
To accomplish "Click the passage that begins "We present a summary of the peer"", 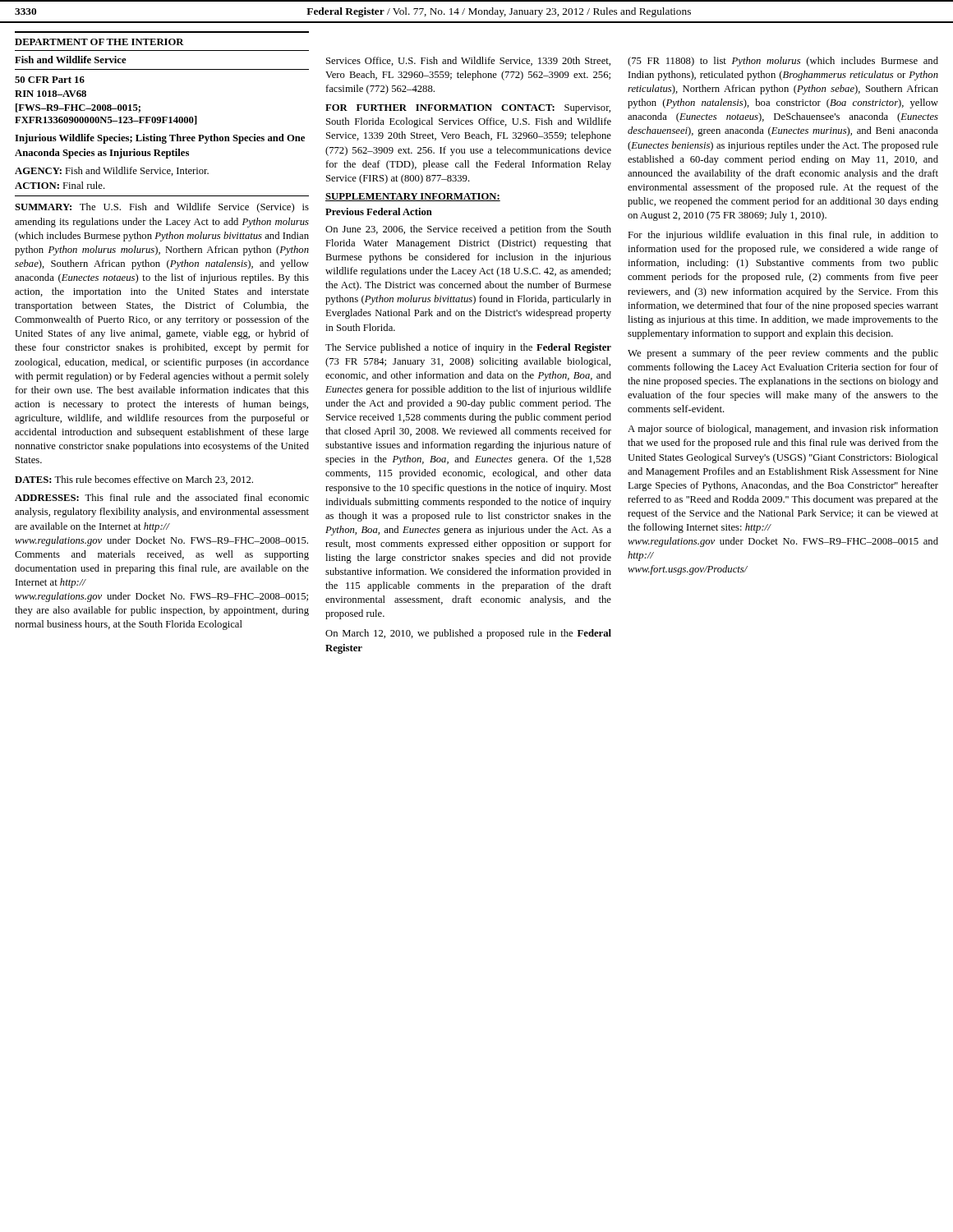I will coord(783,381).
